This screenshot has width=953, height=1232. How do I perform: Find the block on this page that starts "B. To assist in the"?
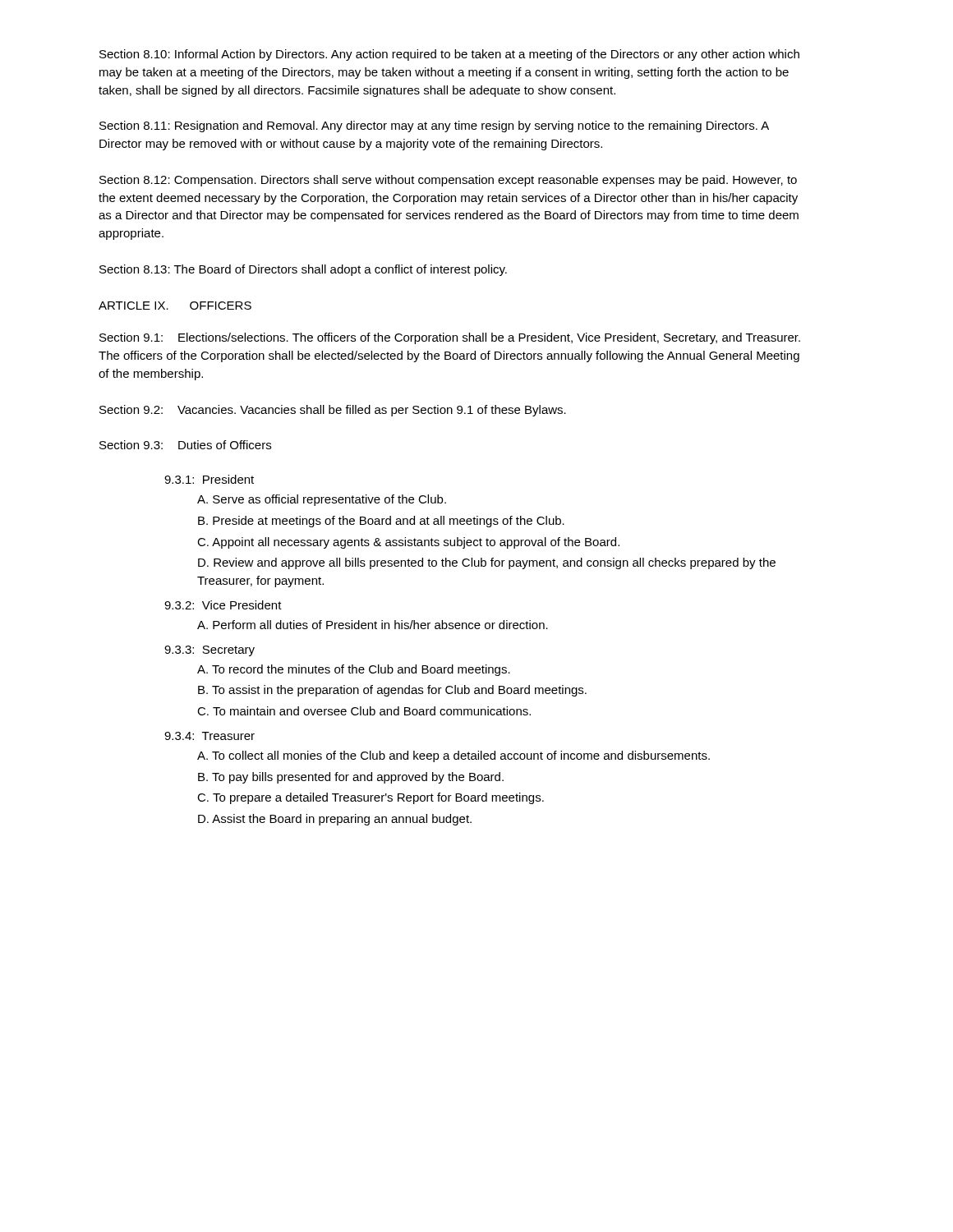(x=392, y=690)
